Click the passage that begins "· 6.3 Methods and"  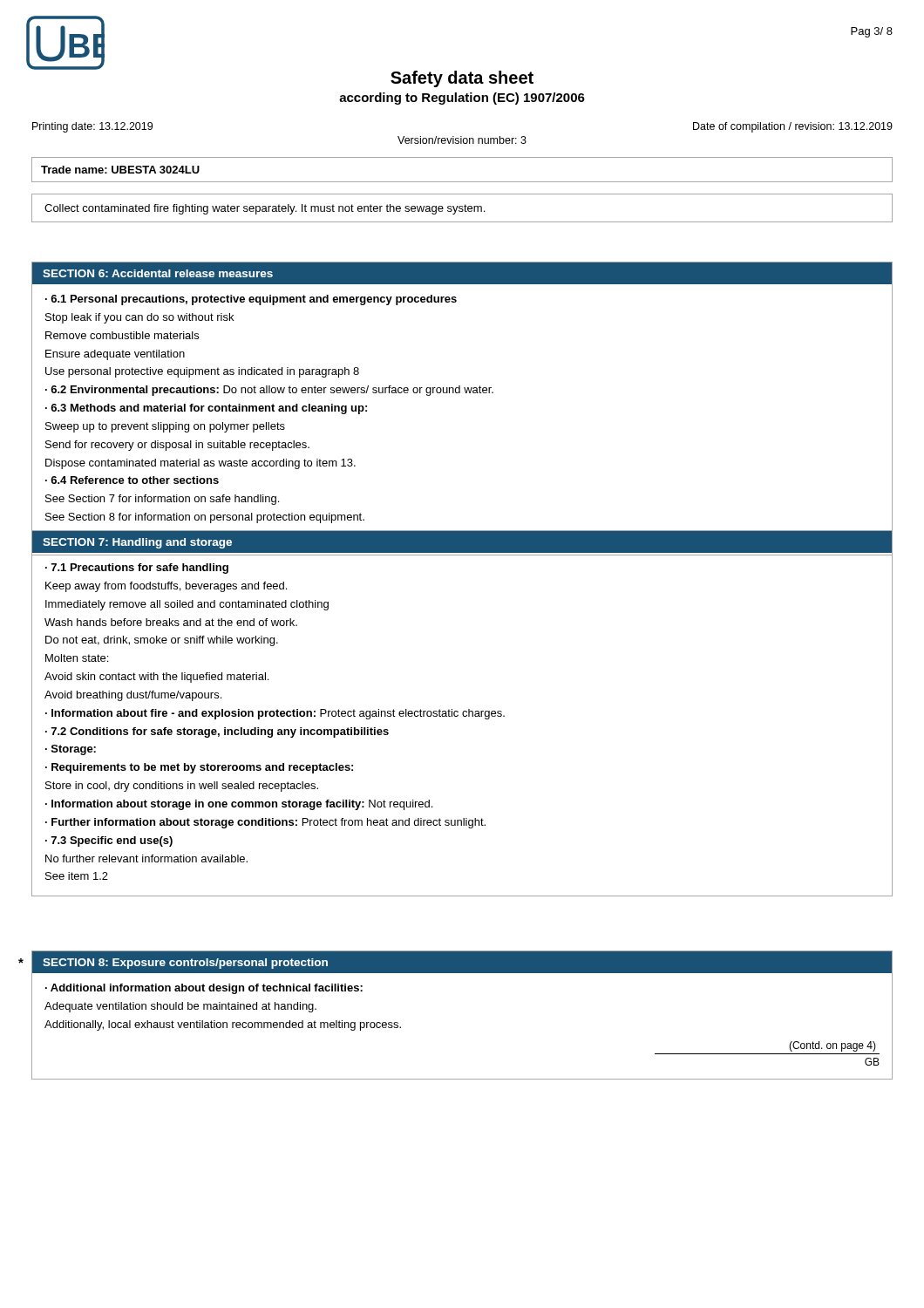(x=206, y=409)
